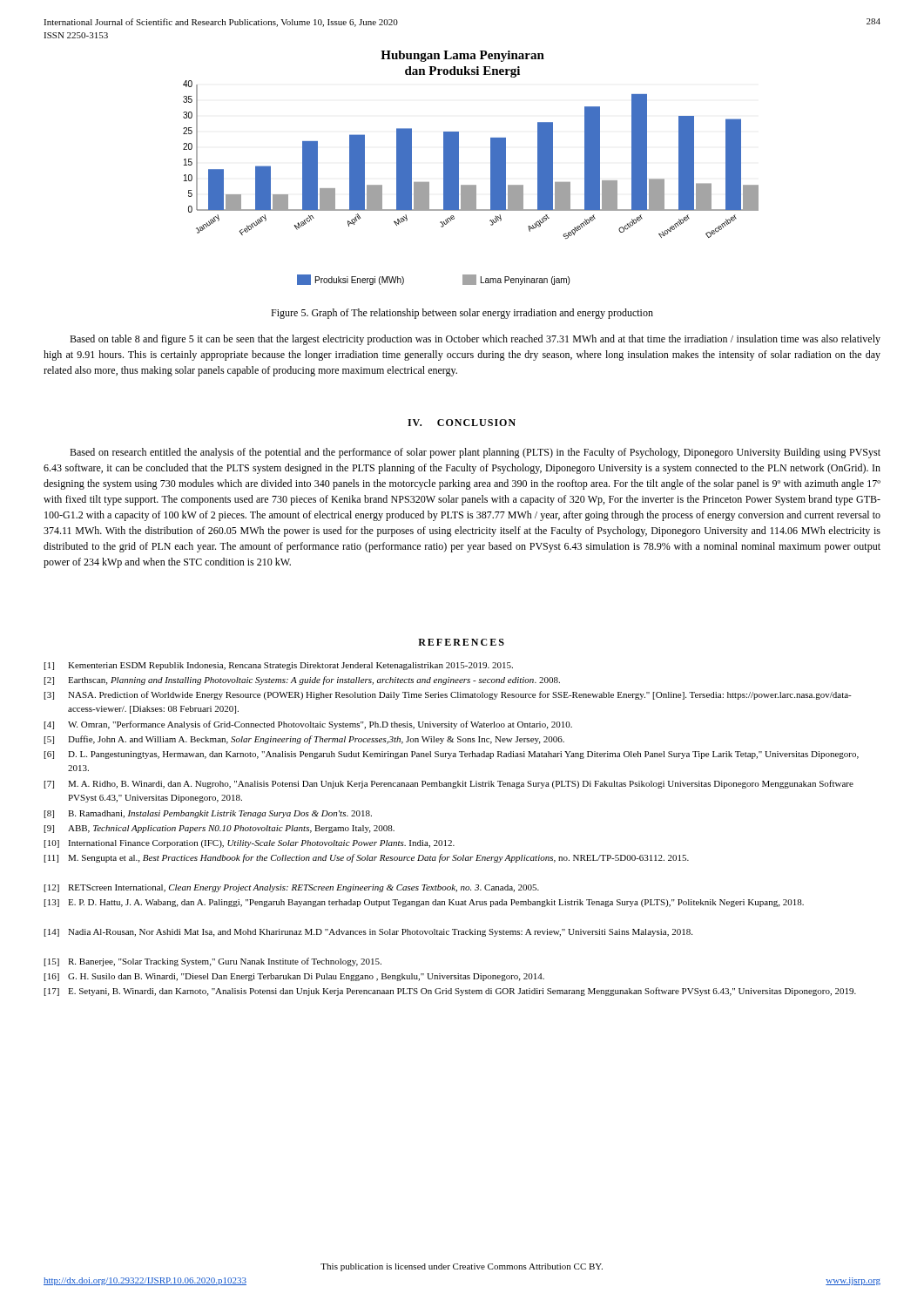Select the region starting "[17]E. Setyani, B. Winardi, dan Karnoto,"
Screen dimensions: 1307x924
coord(461,992)
